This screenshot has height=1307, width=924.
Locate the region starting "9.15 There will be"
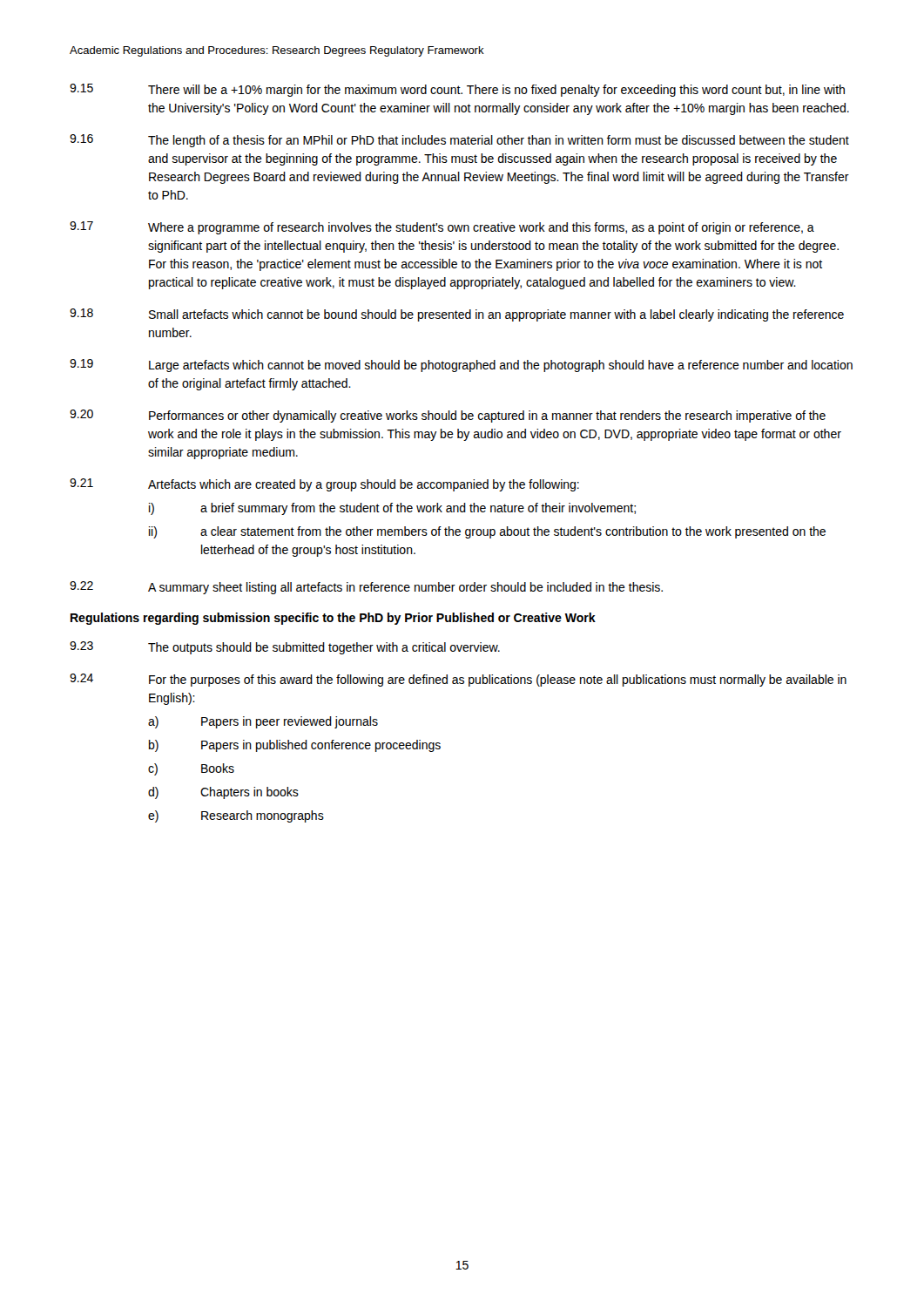pyautogui.click(x=462, y=99)
